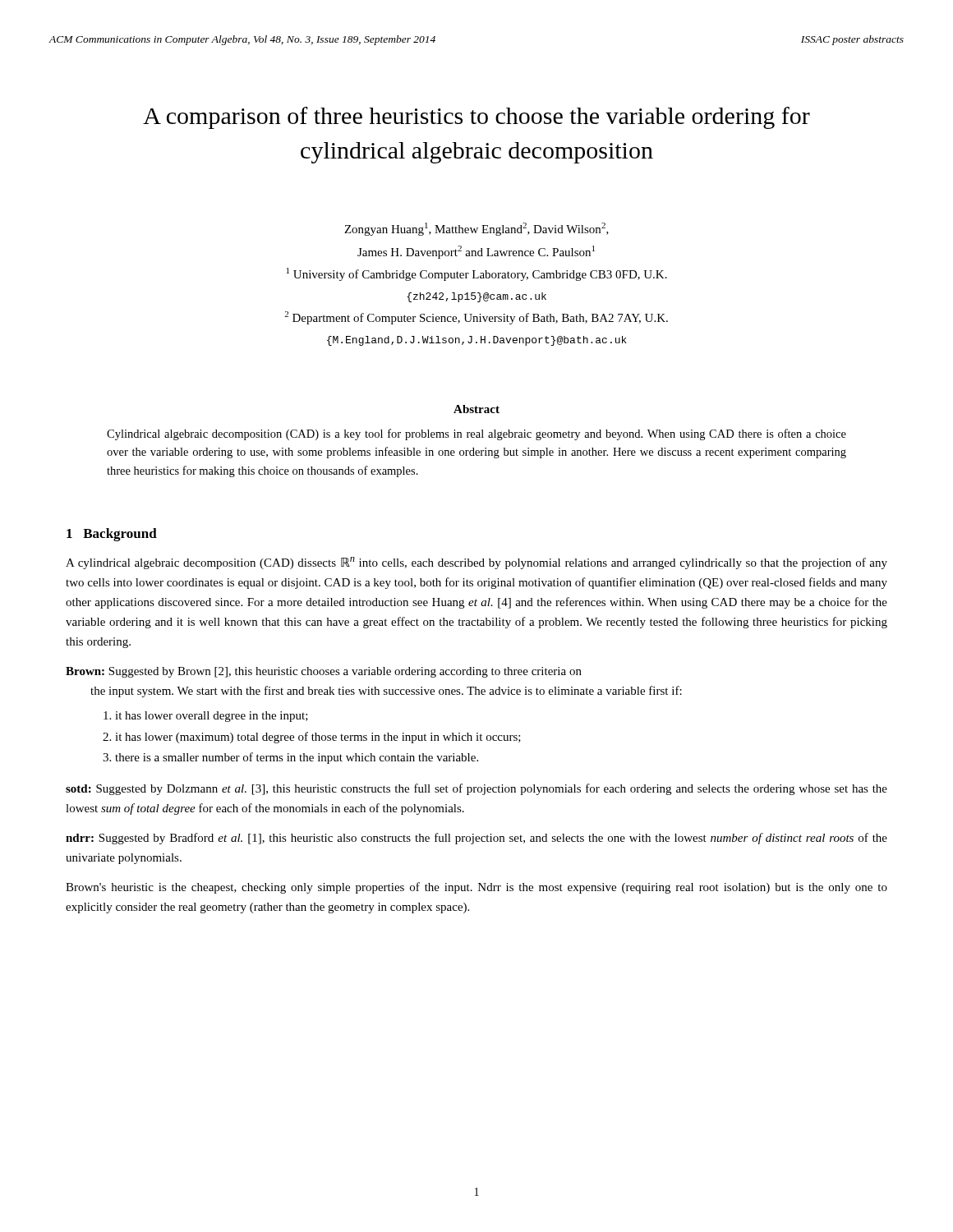Click on the list item containing "Brown: Suggested by Brown [2], this heuristic"

tap(324, 672)
